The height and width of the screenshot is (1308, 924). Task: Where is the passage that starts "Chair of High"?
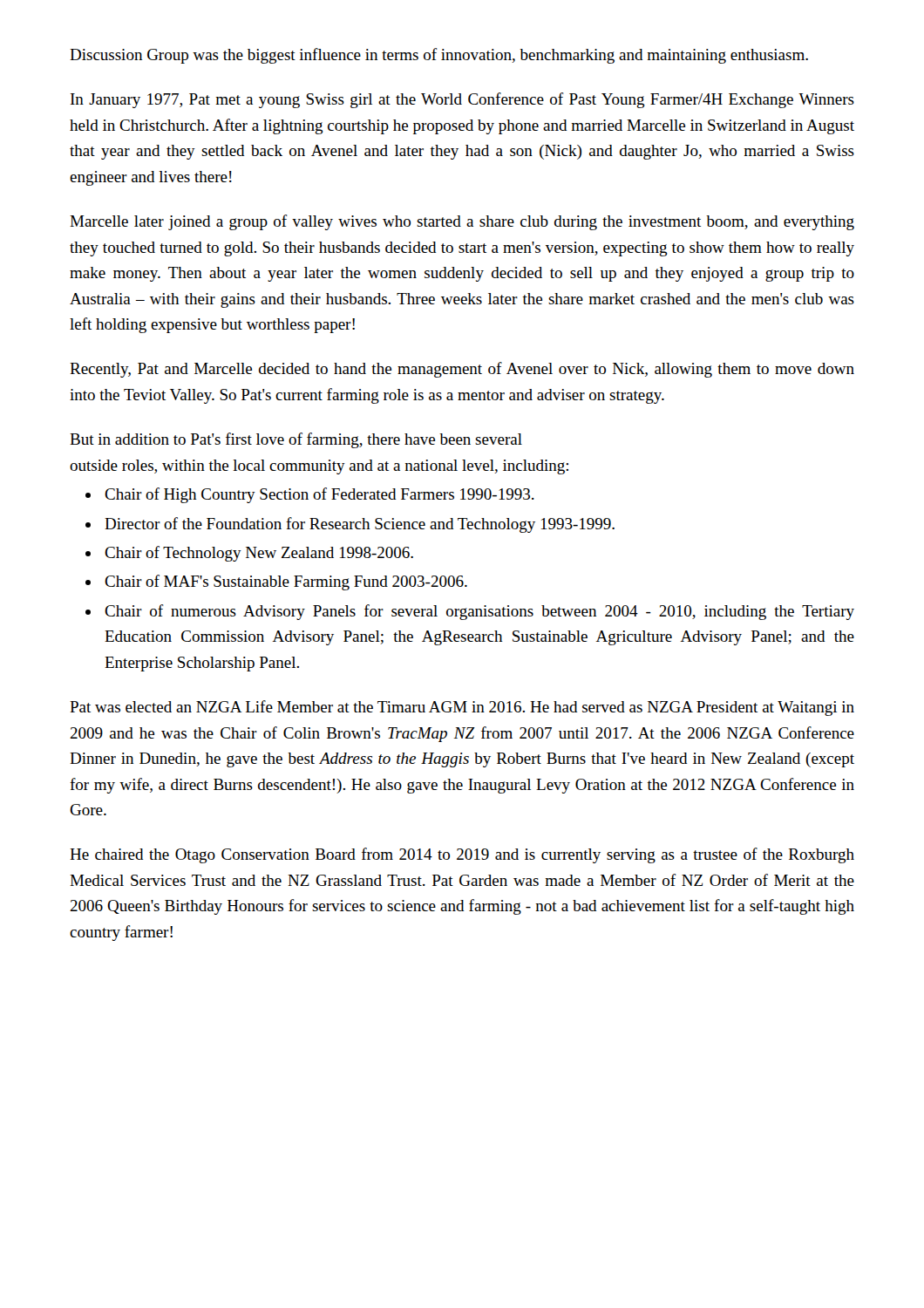(x=320, y=494)
